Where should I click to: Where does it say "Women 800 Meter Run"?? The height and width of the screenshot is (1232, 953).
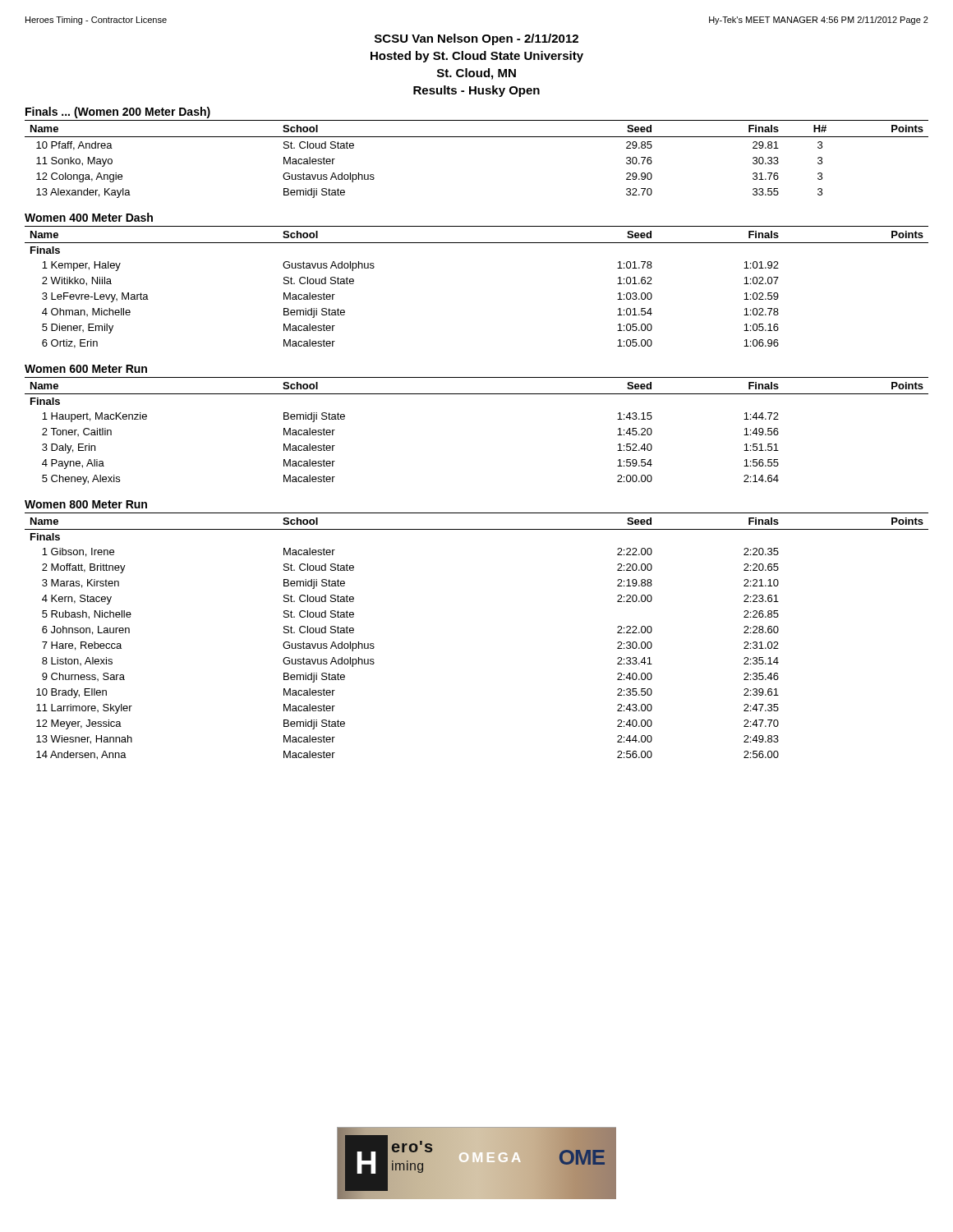(x=86, y=504)
